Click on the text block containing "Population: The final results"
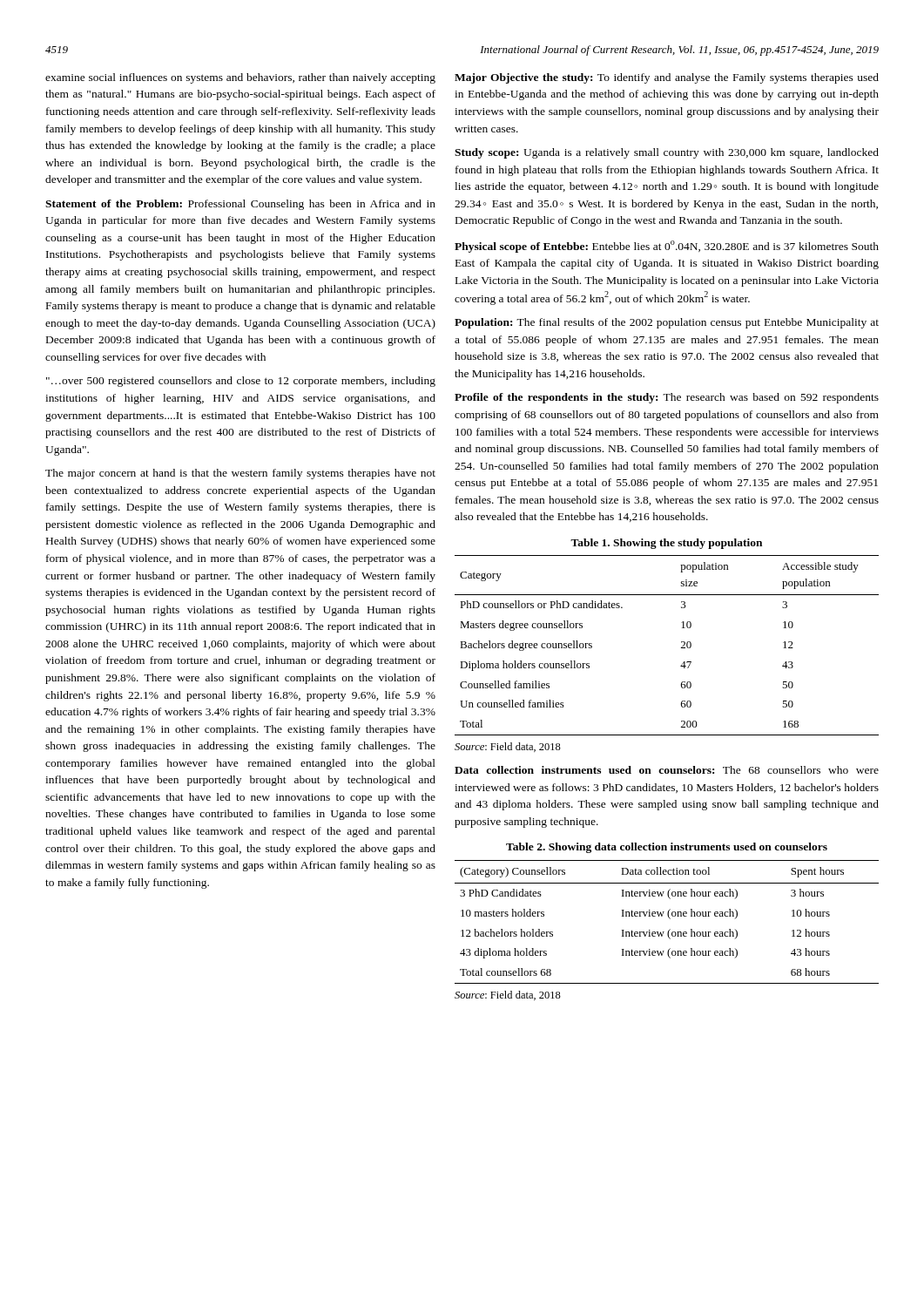924x1307 pixels. [x=667, y=348]
